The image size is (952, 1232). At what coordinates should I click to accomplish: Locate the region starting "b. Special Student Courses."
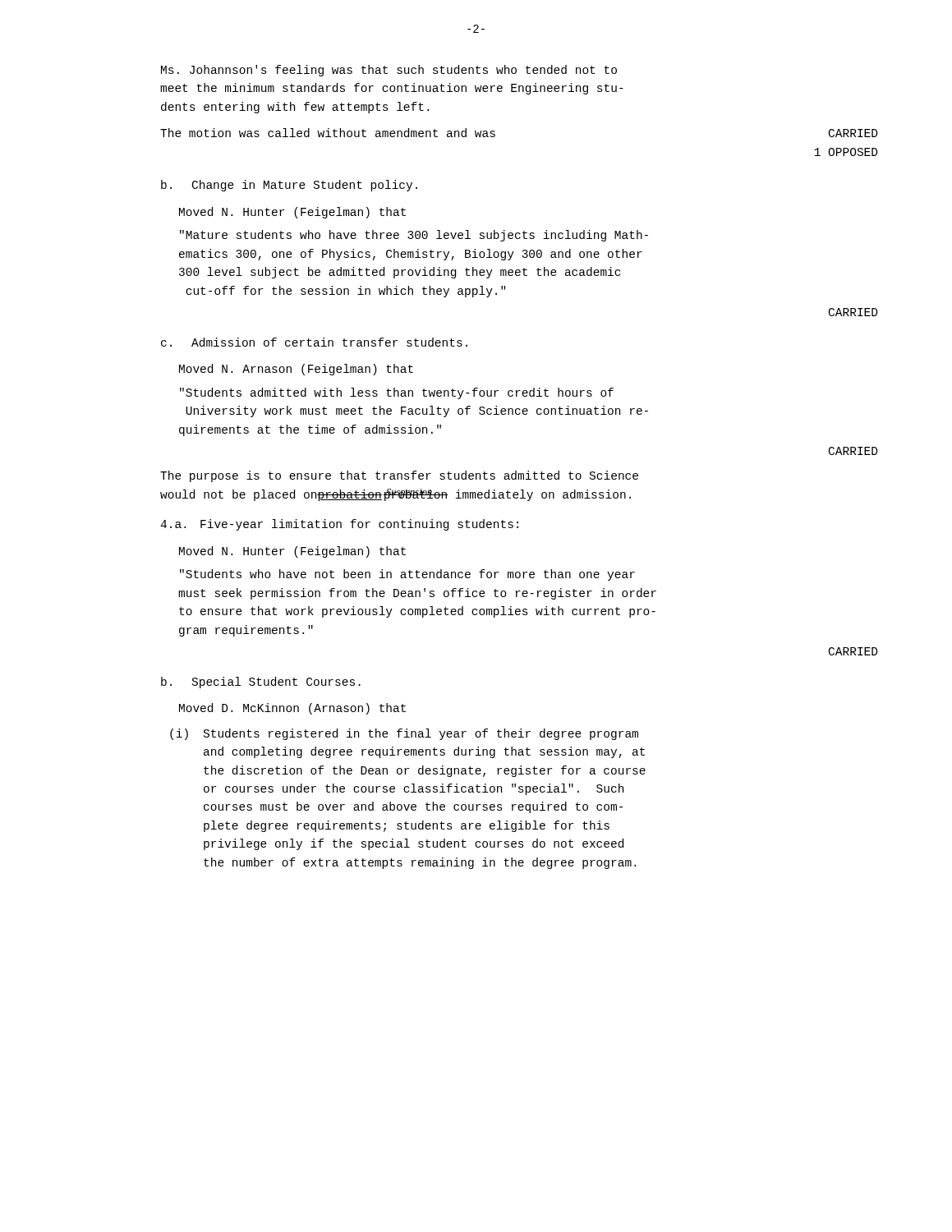pos(262,682)
